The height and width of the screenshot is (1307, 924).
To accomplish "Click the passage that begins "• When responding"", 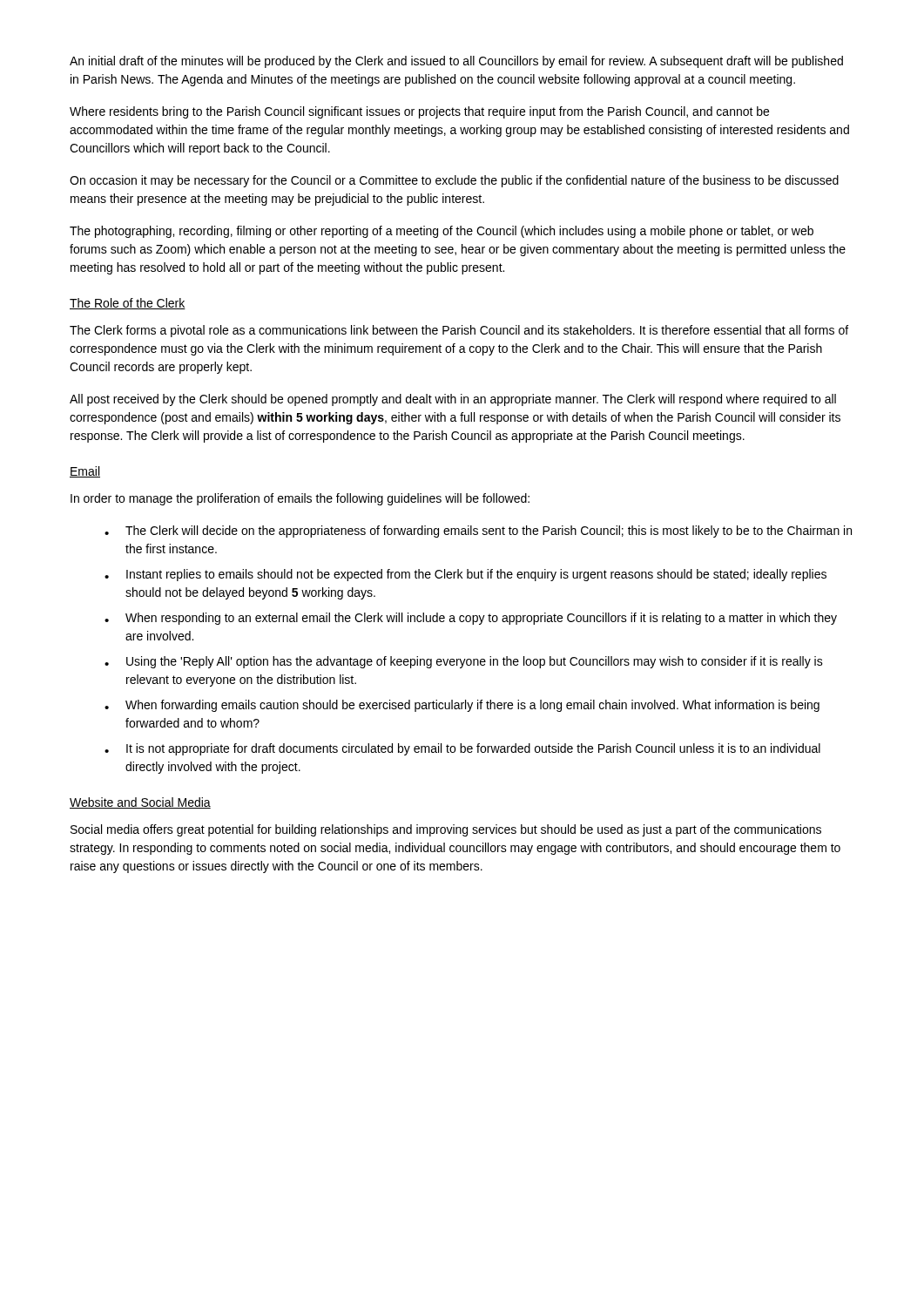I will (479, 627).
